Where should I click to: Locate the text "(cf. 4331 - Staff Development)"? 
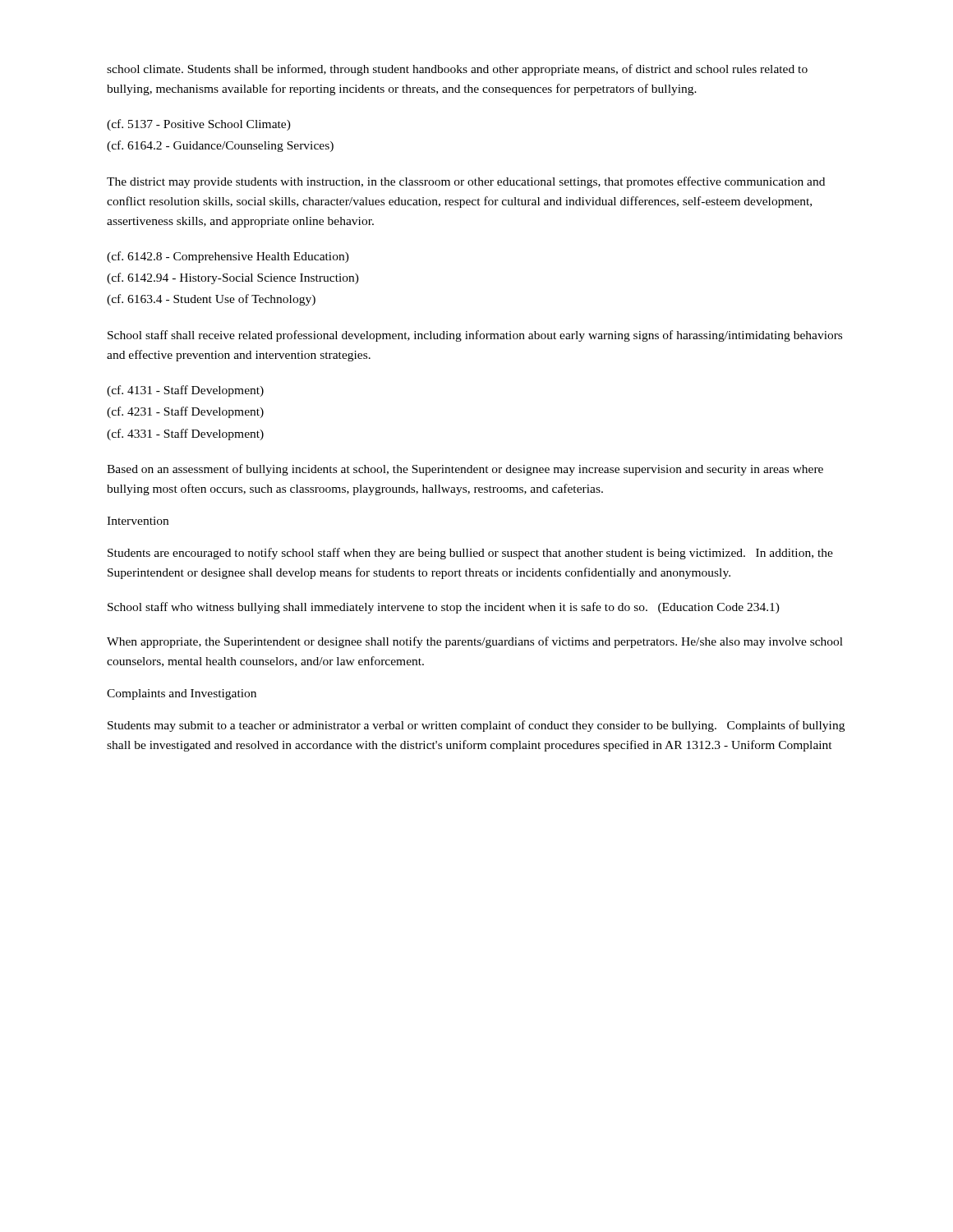click(x=185, y=433)
